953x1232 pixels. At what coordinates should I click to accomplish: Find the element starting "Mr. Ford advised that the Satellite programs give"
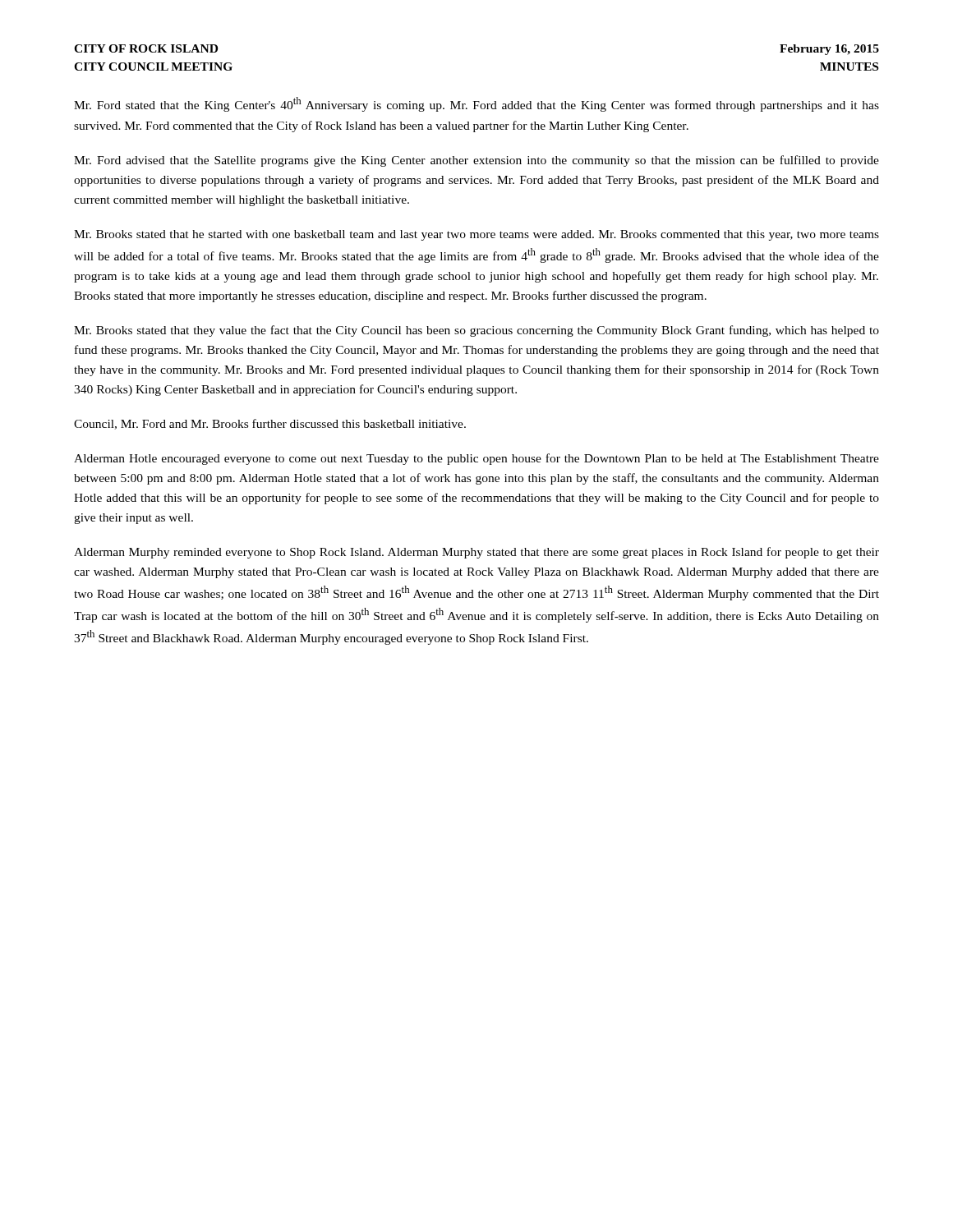[476, 179]
